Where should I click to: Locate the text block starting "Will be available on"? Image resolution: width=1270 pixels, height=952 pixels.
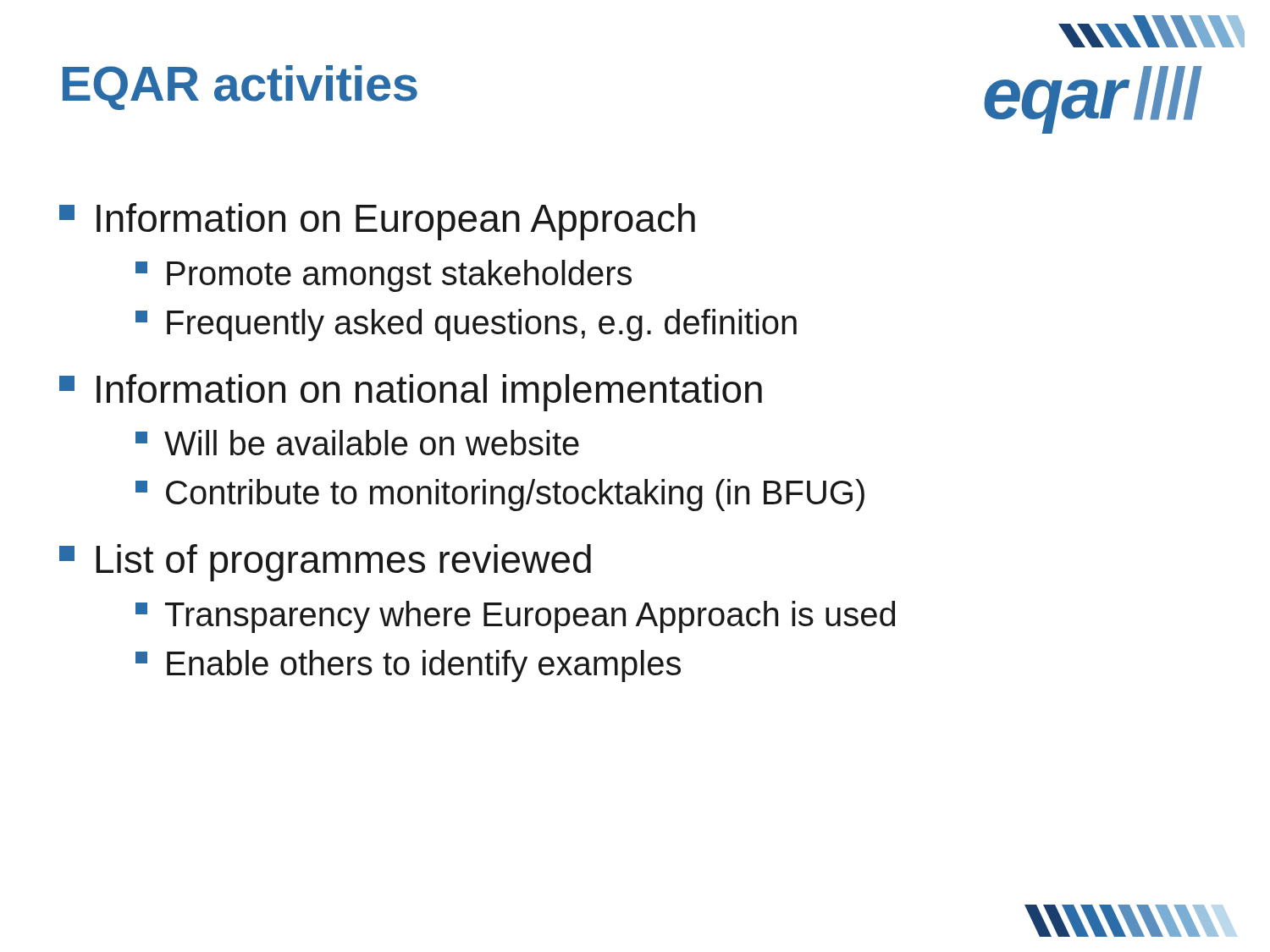coord(358,443)
